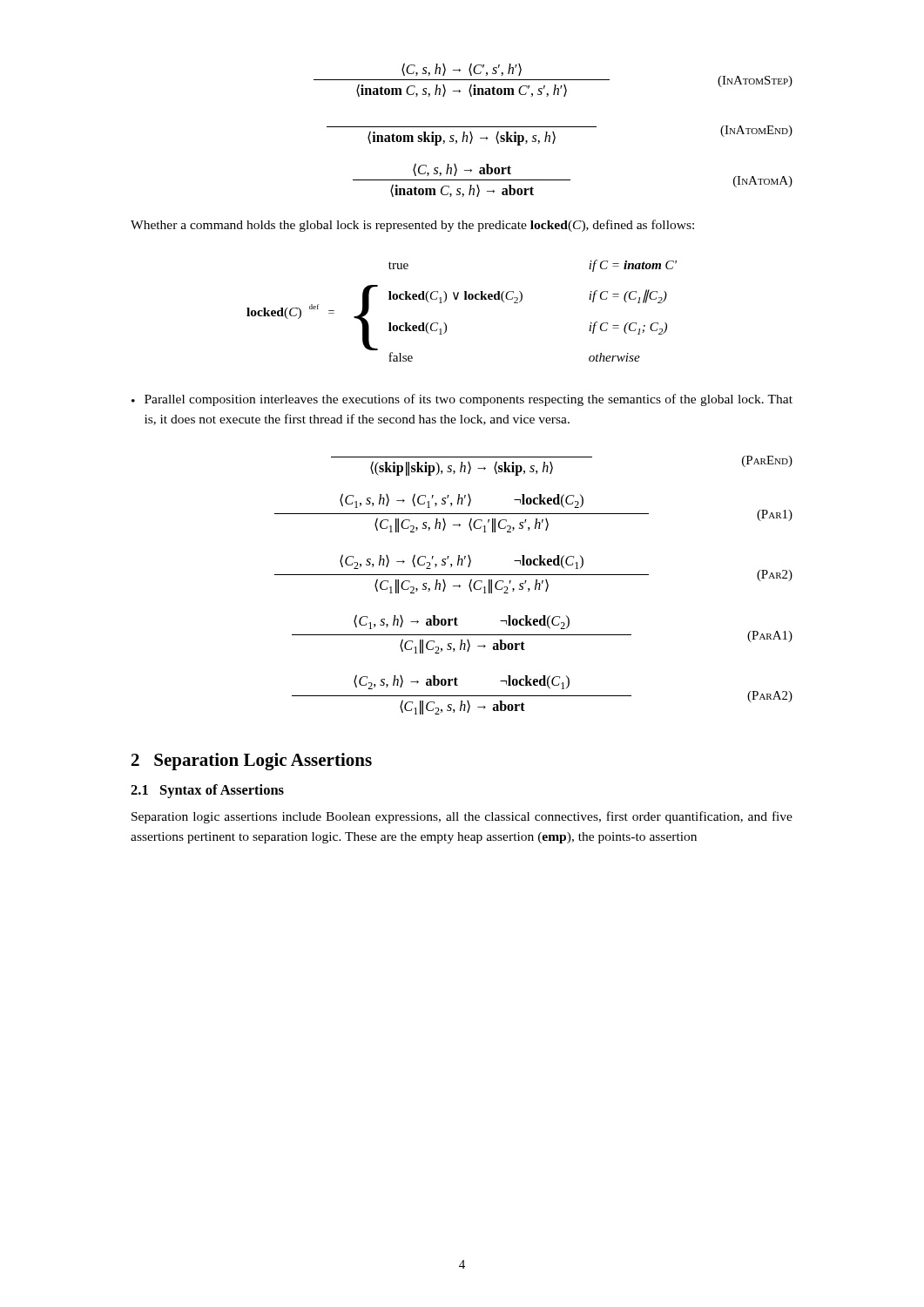Image resolution: width=924 pixels, height=1307 pixels.
Task: Where is the formula that starts "⟨C2, s, h⟩ → abort"?
Action: [x=542, y=695]
